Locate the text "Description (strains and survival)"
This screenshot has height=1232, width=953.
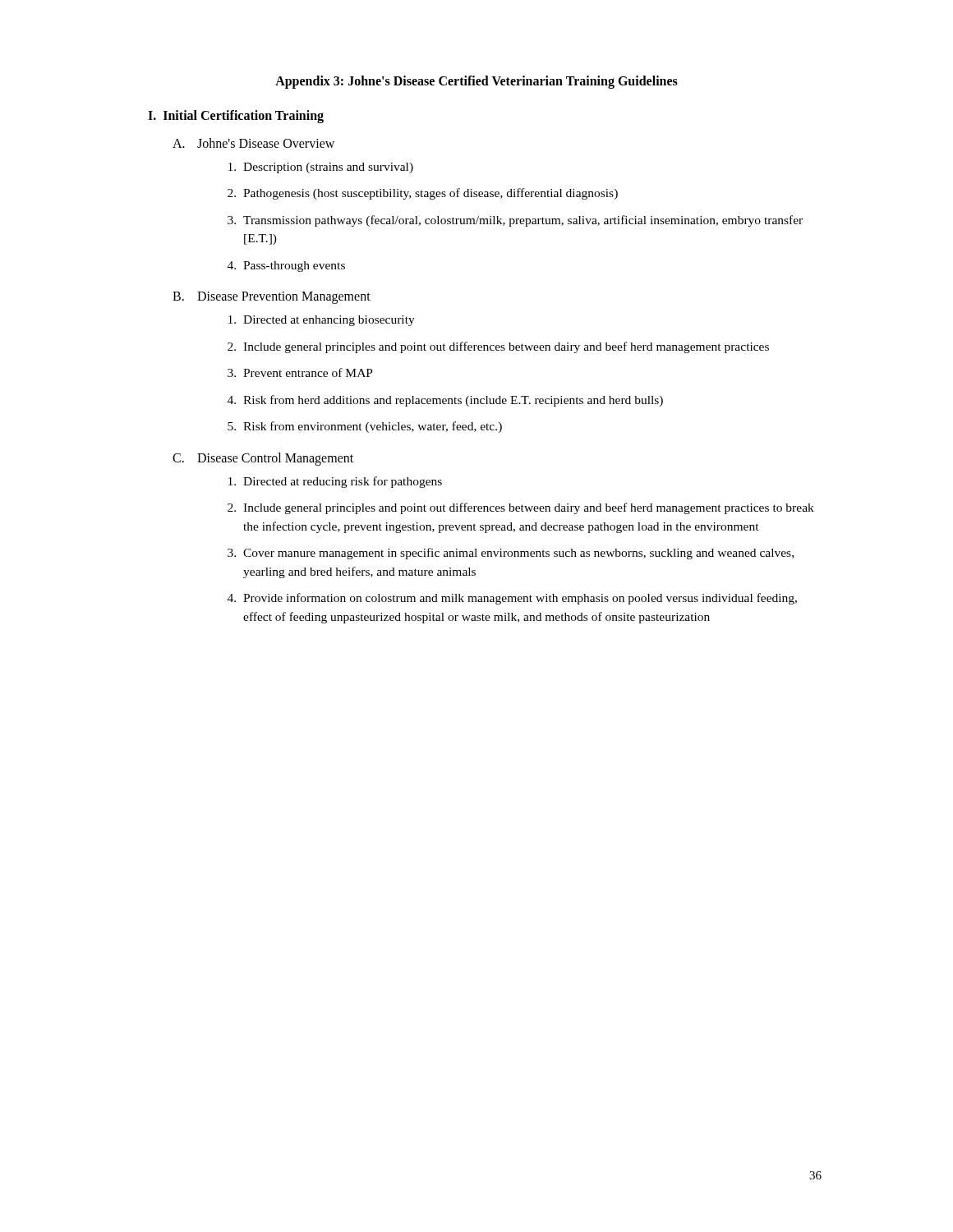click(x=321, y=168)
